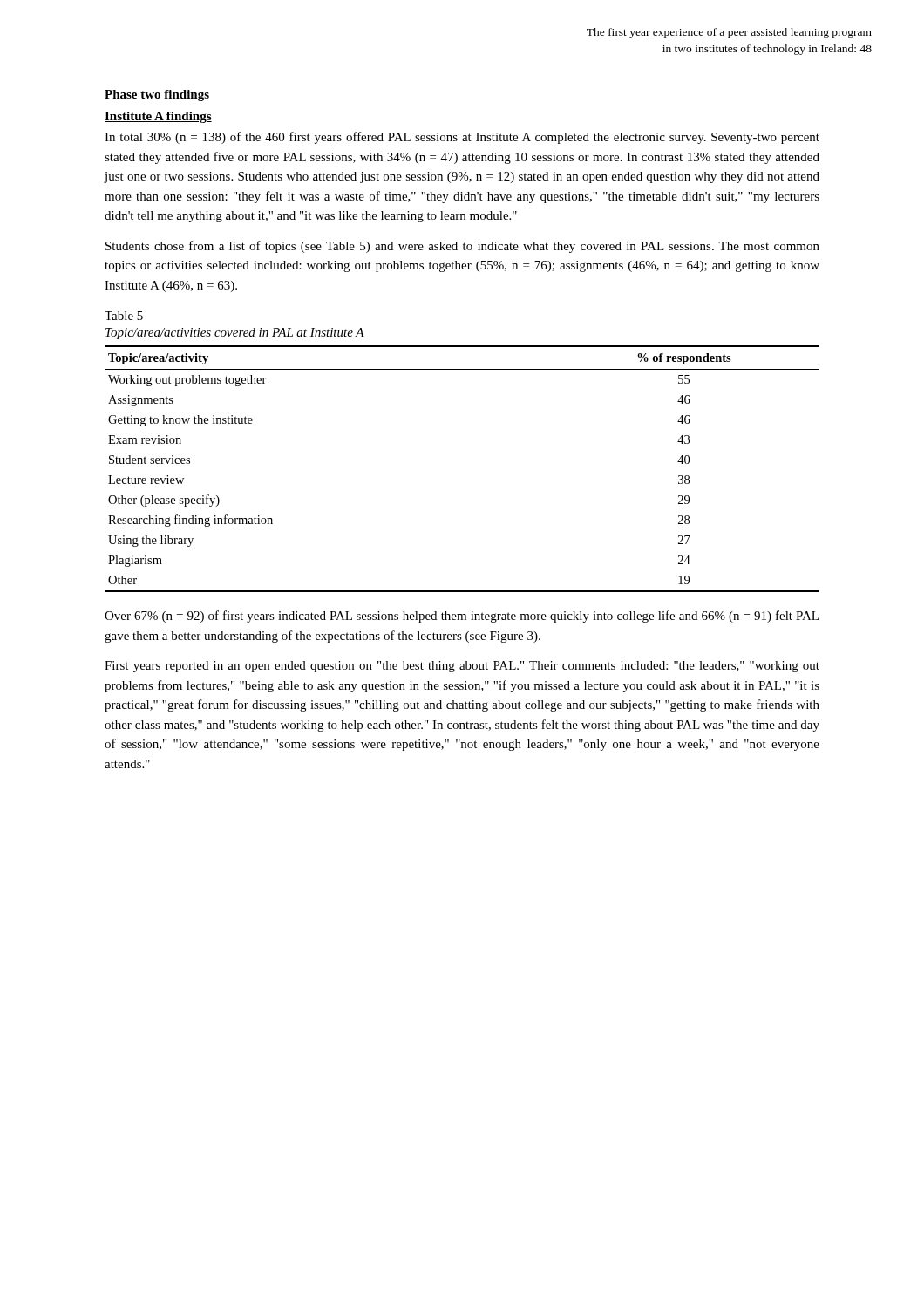Locate the text "Institute A findings"
Image resolution: width=924 pixels, height=1308 pixels.
tap(158, 116)
